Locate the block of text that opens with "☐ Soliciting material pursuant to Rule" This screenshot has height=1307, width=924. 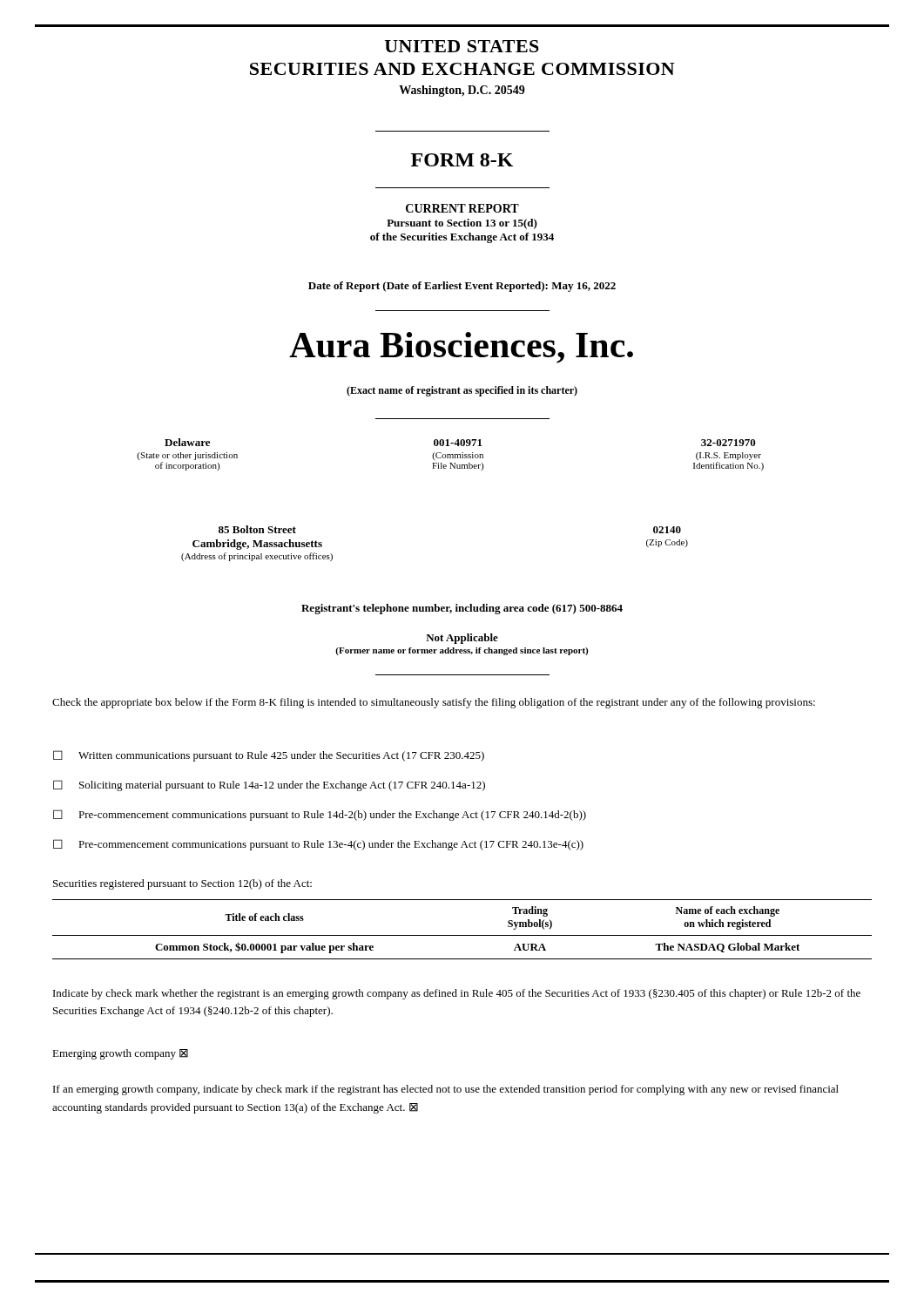point(462,786)
